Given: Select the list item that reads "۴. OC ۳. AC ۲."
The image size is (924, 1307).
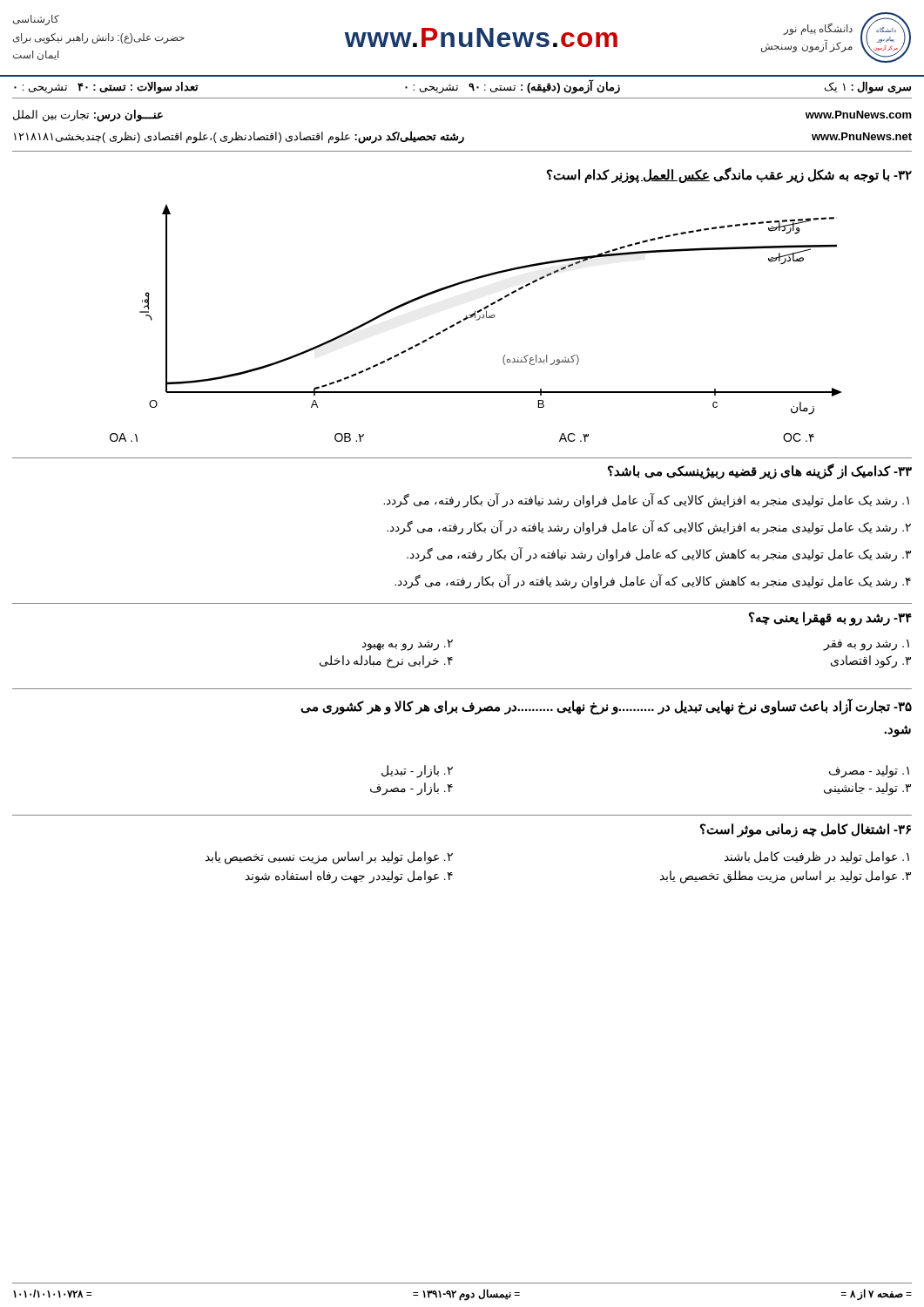Looking at the screenshot, I should pyautogui.click(x=118, y=437).
